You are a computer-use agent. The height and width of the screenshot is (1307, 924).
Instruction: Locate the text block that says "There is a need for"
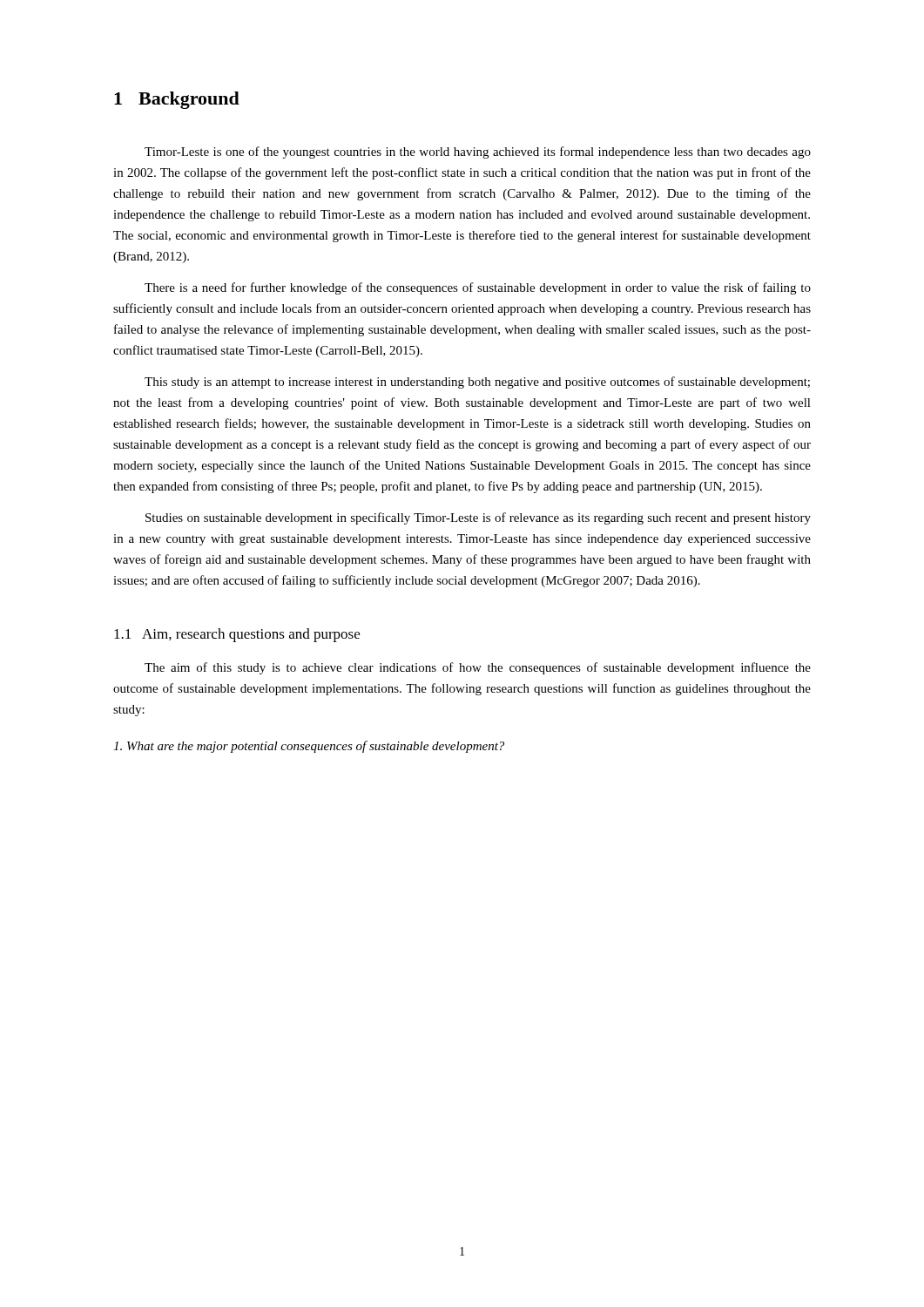462,319
